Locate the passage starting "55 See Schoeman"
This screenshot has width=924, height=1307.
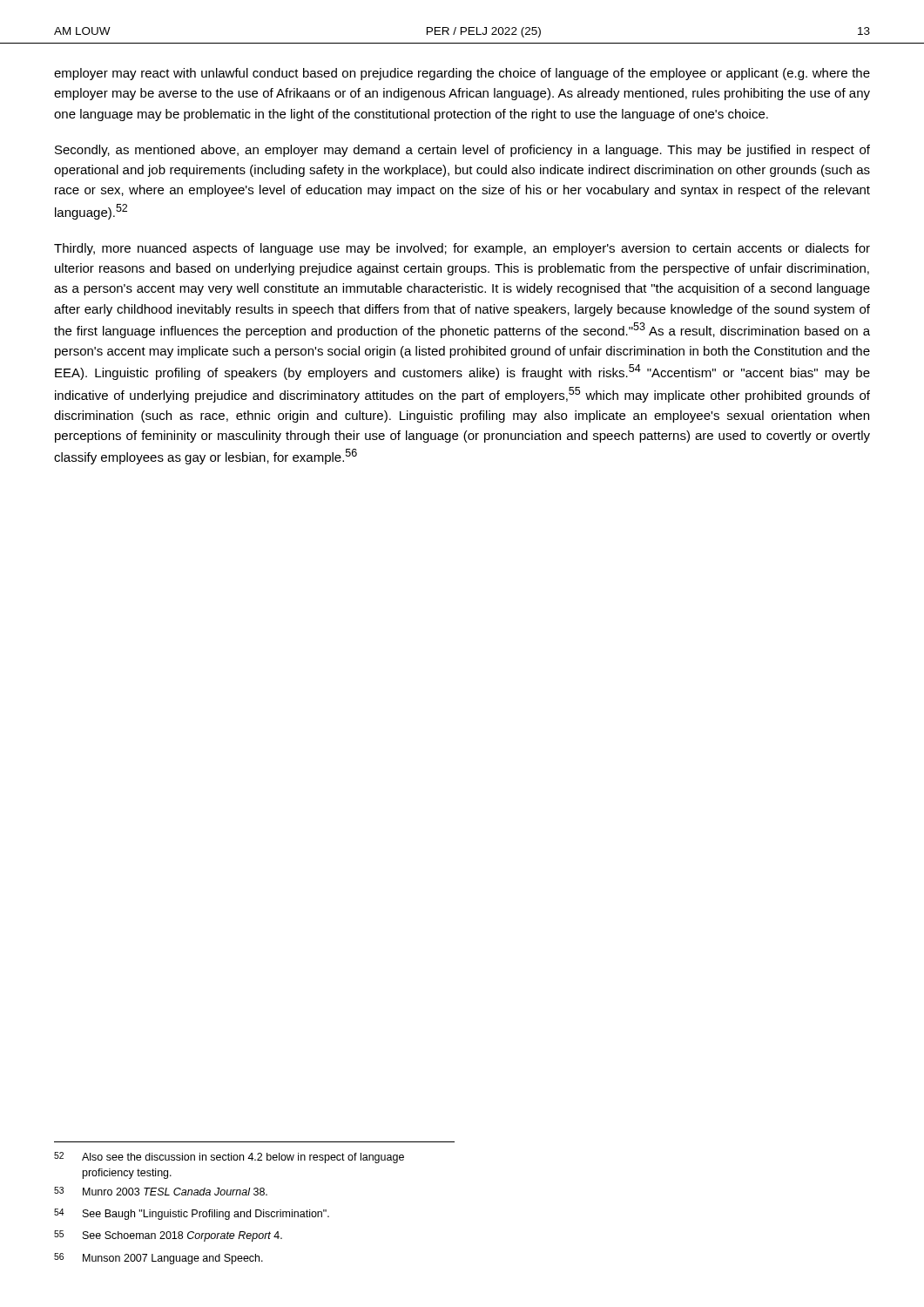coord(168,1237)
